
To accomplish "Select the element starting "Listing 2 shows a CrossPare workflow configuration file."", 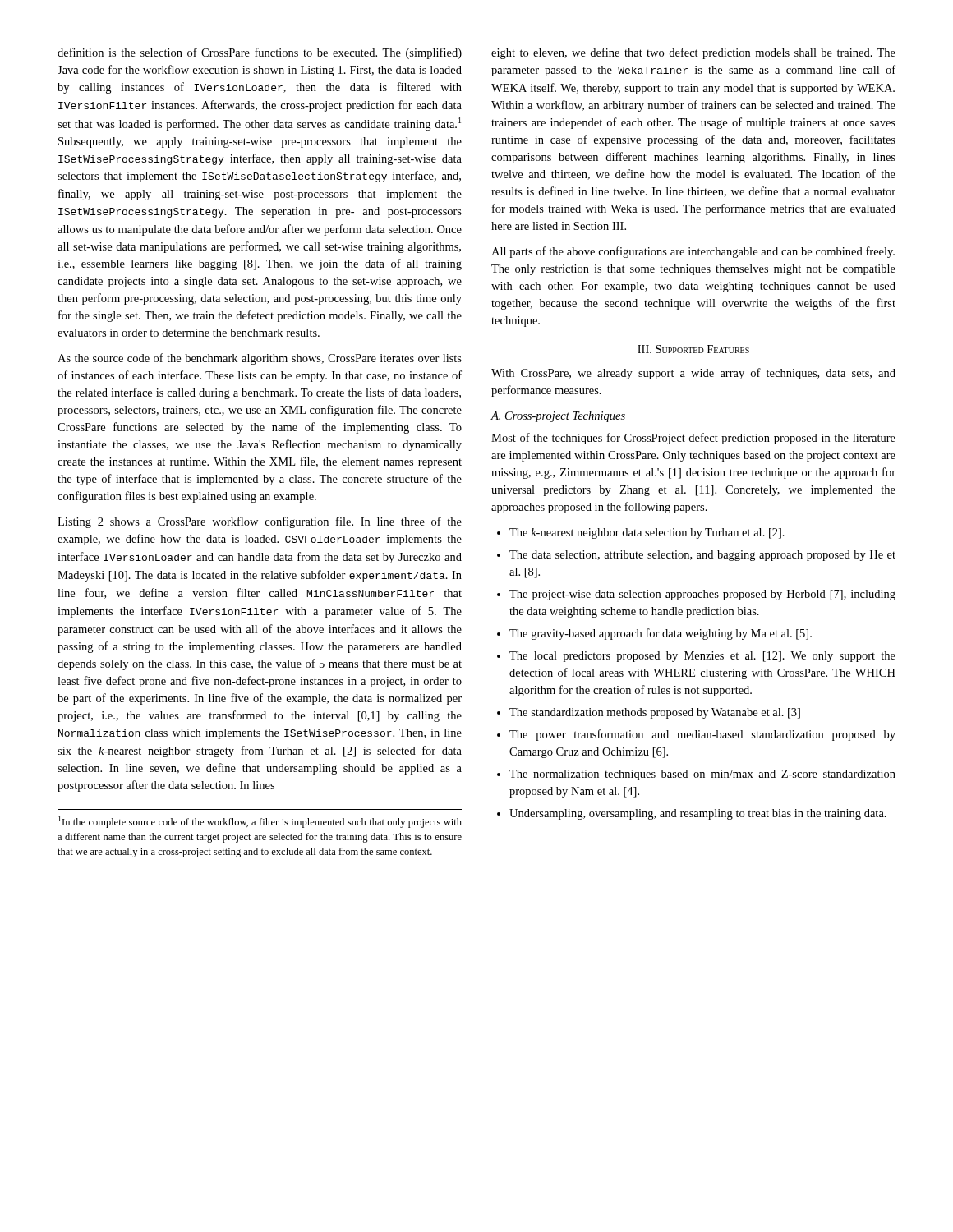I will 260,654.
